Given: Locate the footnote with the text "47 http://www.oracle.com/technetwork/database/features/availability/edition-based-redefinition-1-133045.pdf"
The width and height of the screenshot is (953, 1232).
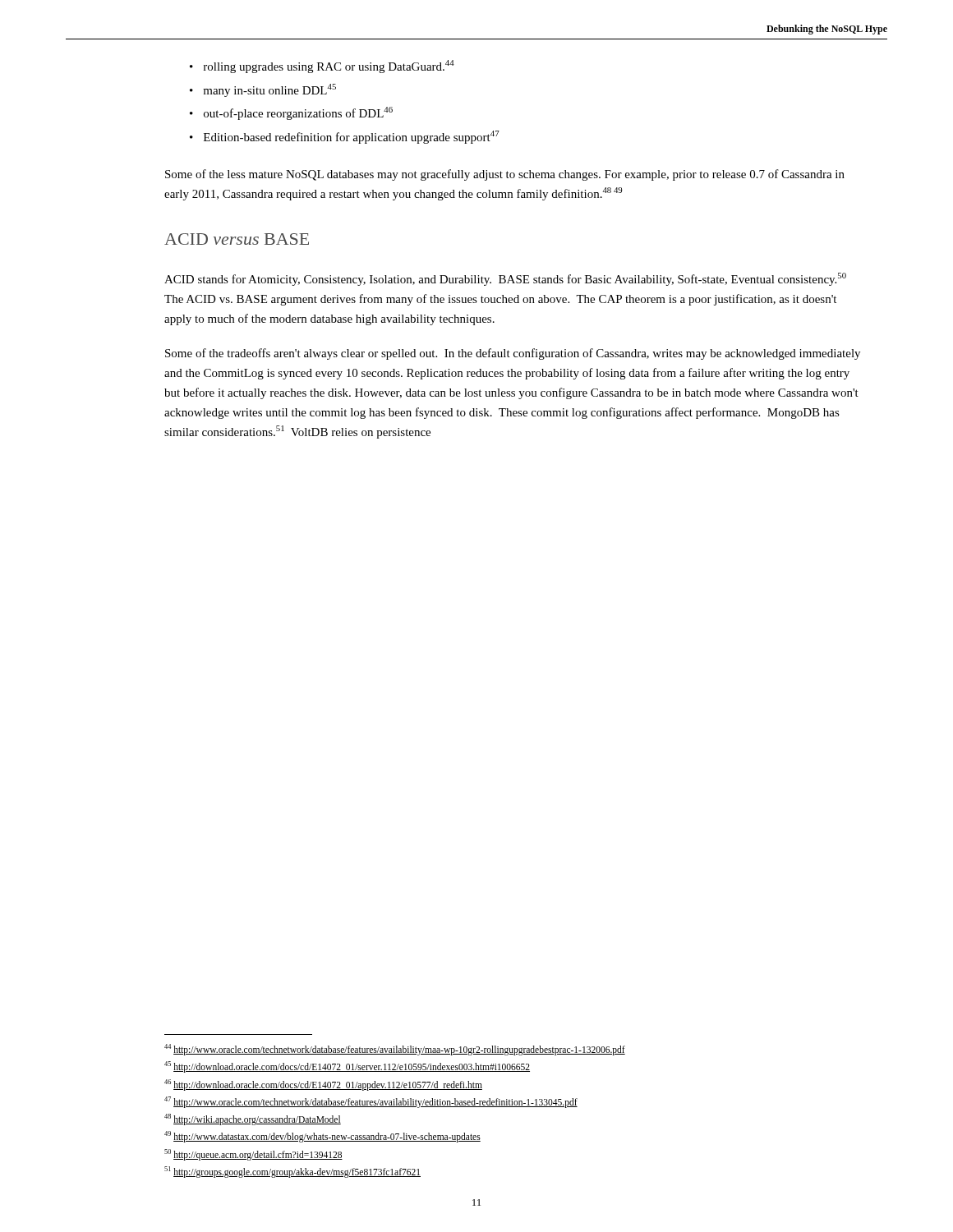Looking at the screenshot, I should pos(371,1101).
